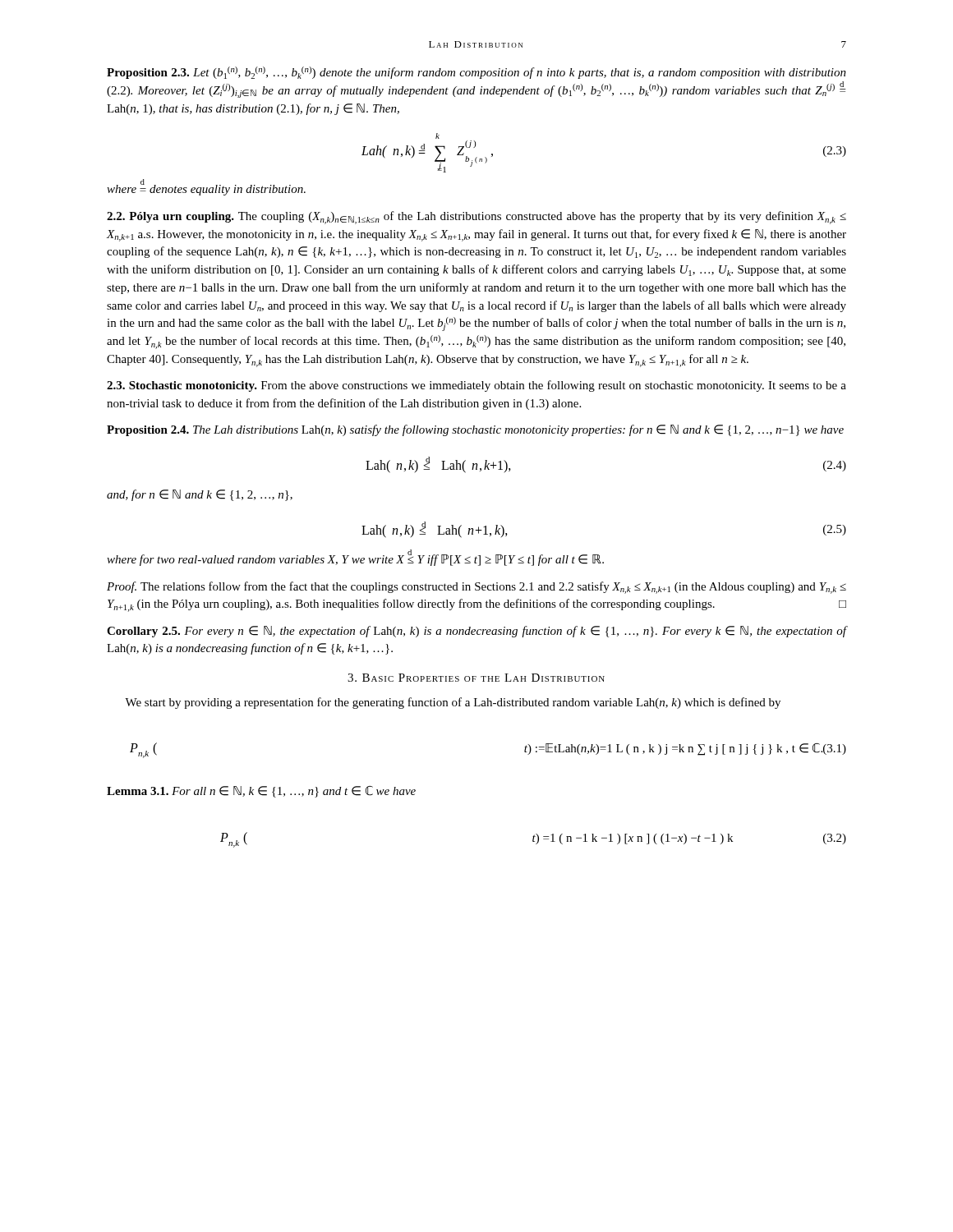Find the formula that reads "P n,k (t) := 𝔼 t Lah(n,k)"
Image resolution: width=953 pixels, height=1232 pixels.
click(x=146, y=751)
